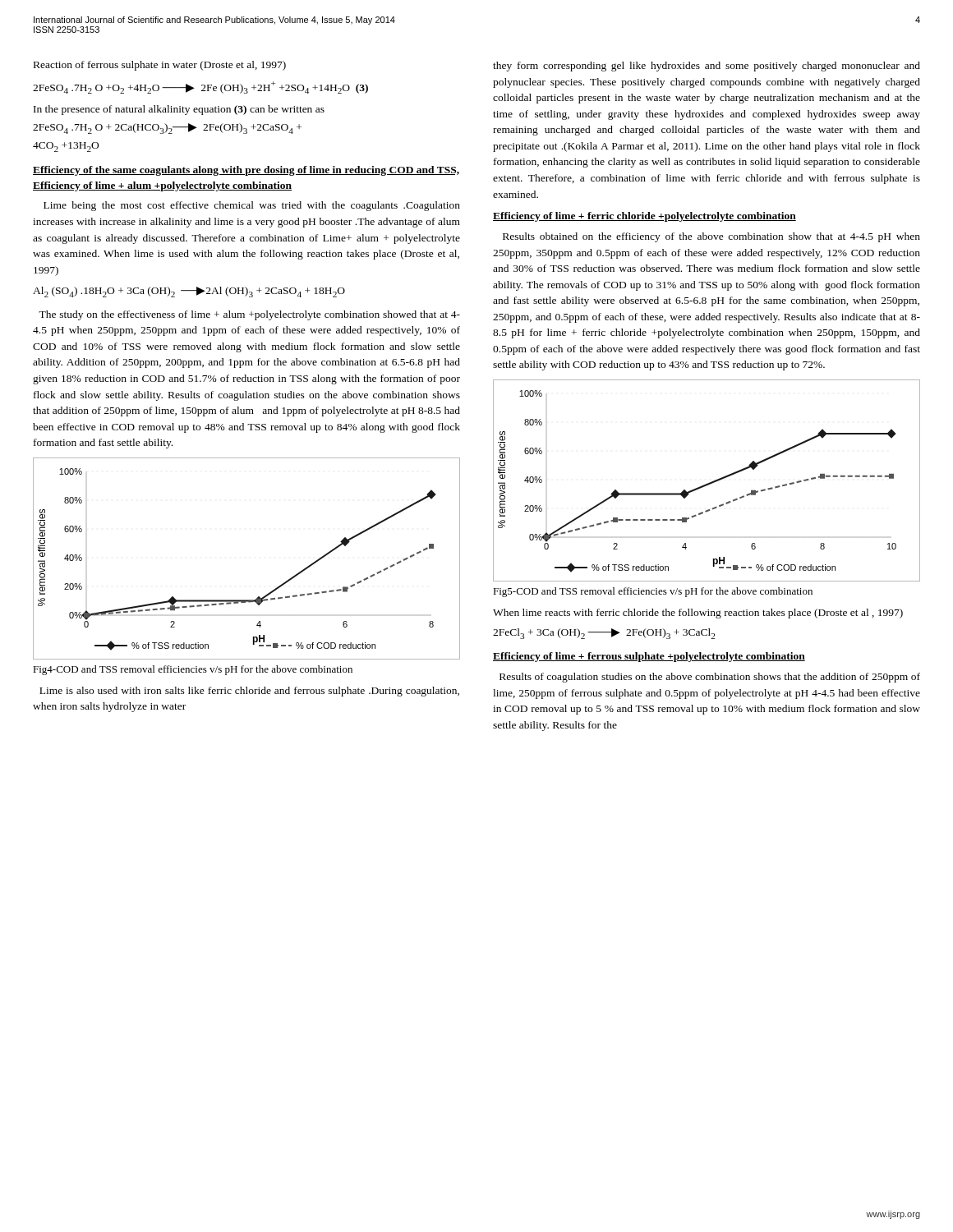Viewport: 953px width, 1232px height.
Task: Locate the block of text that opens with "In the presence of"
Action: click(x=179, y=109)
